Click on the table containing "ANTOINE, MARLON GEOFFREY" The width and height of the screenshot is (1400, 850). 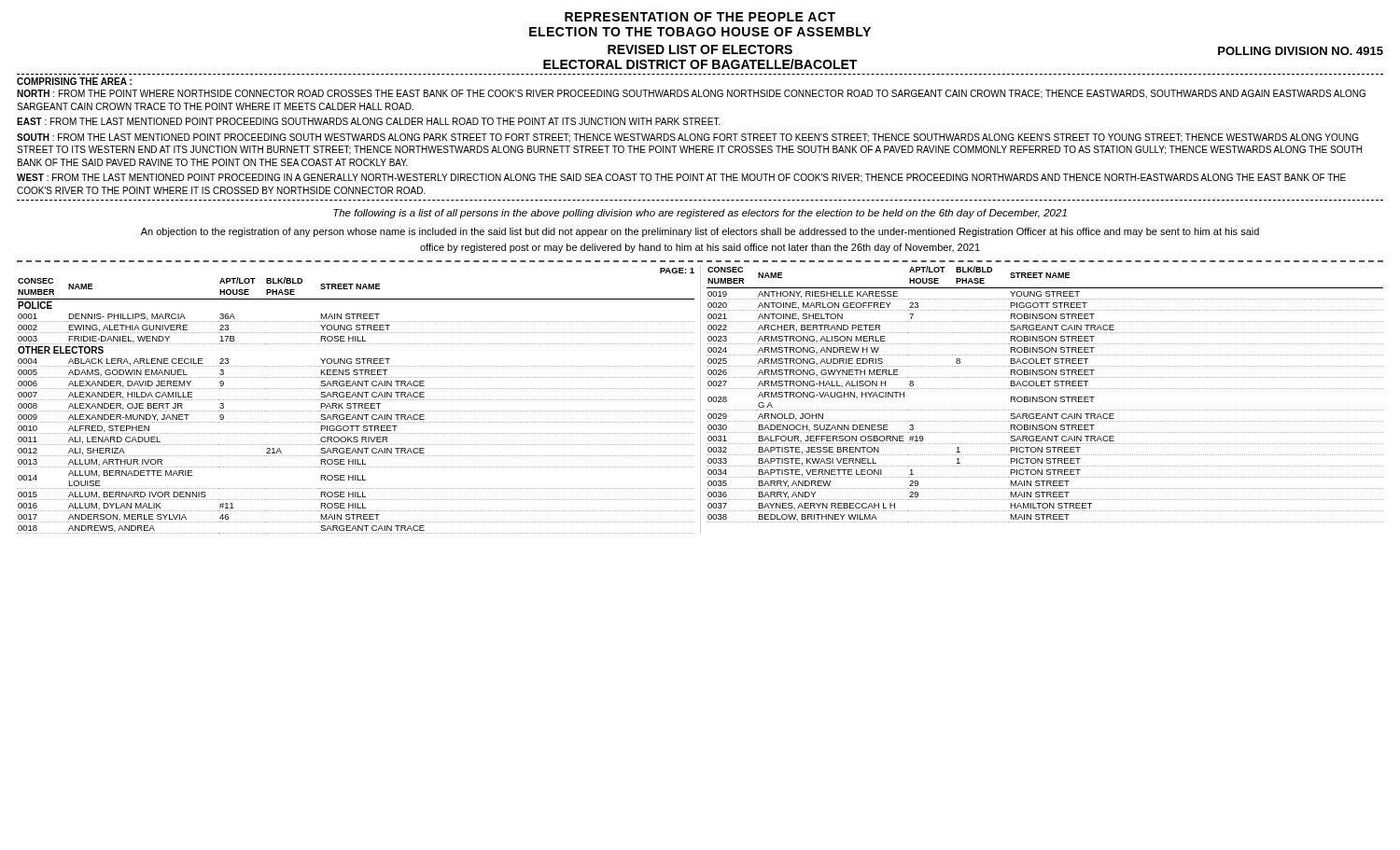click(x=1045, y=394)
